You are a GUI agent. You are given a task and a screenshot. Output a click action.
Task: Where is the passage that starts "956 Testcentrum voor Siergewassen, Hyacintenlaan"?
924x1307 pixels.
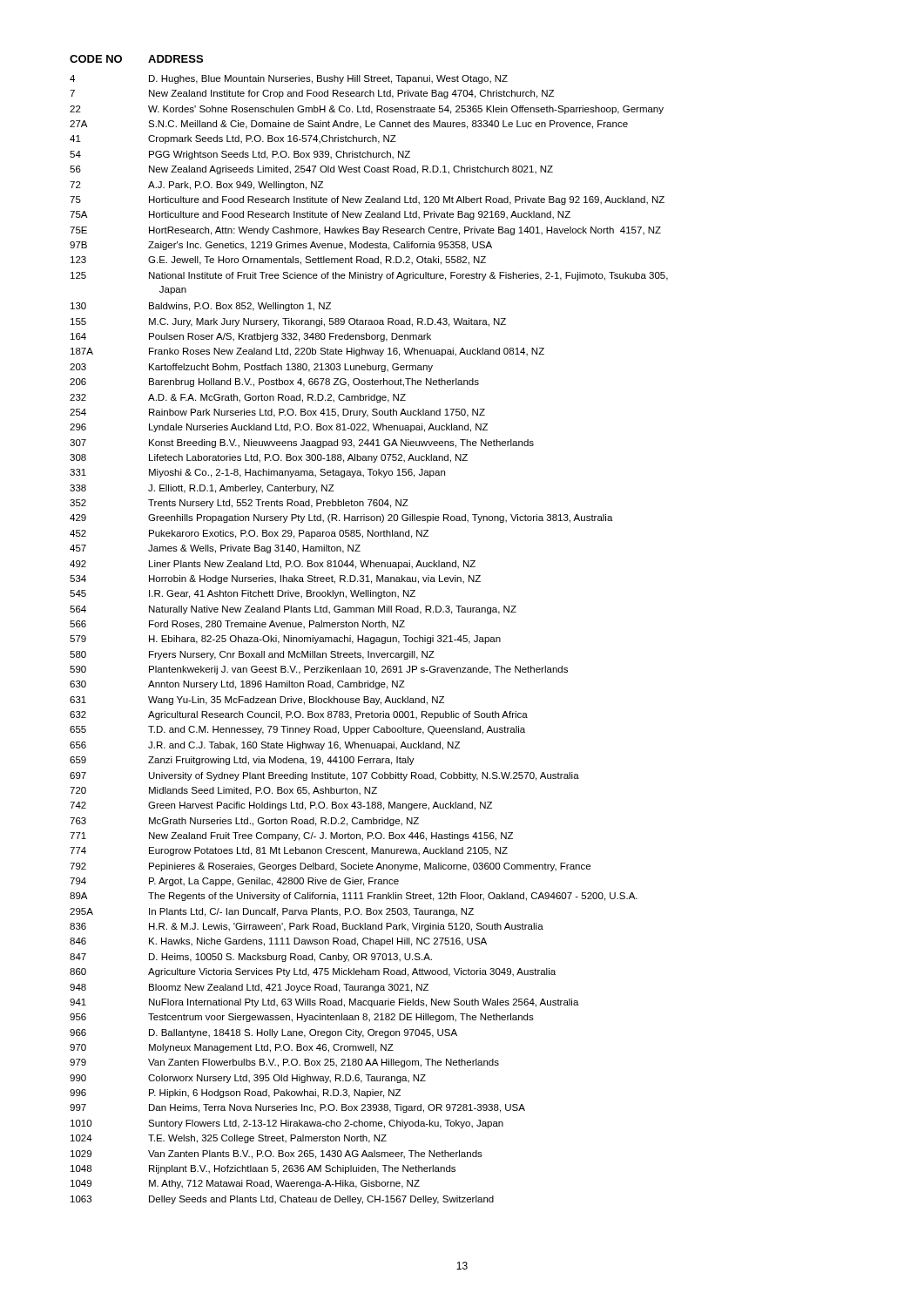coord(462,1018)
